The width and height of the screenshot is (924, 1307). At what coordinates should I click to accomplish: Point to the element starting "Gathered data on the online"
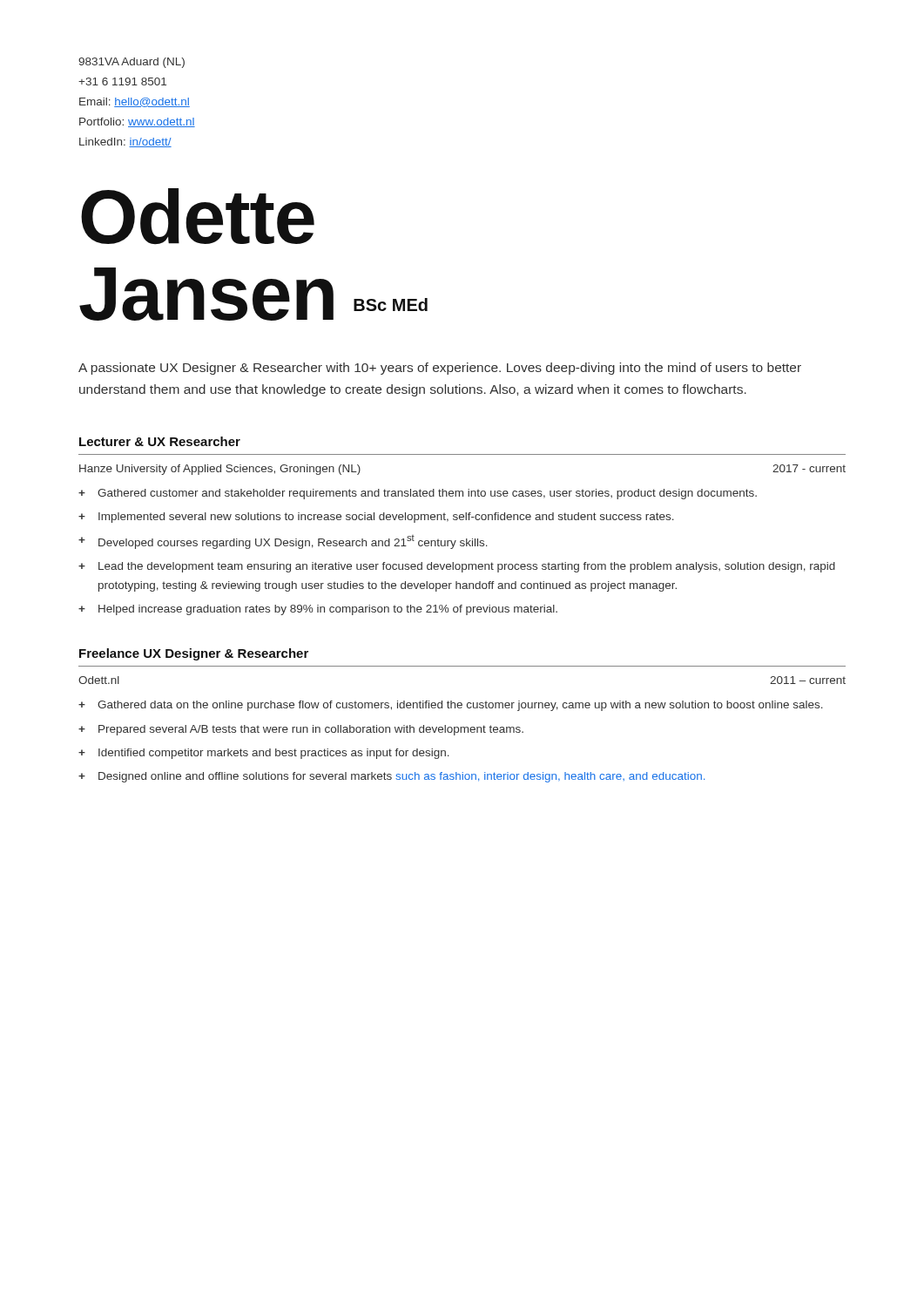pos(460,705)
